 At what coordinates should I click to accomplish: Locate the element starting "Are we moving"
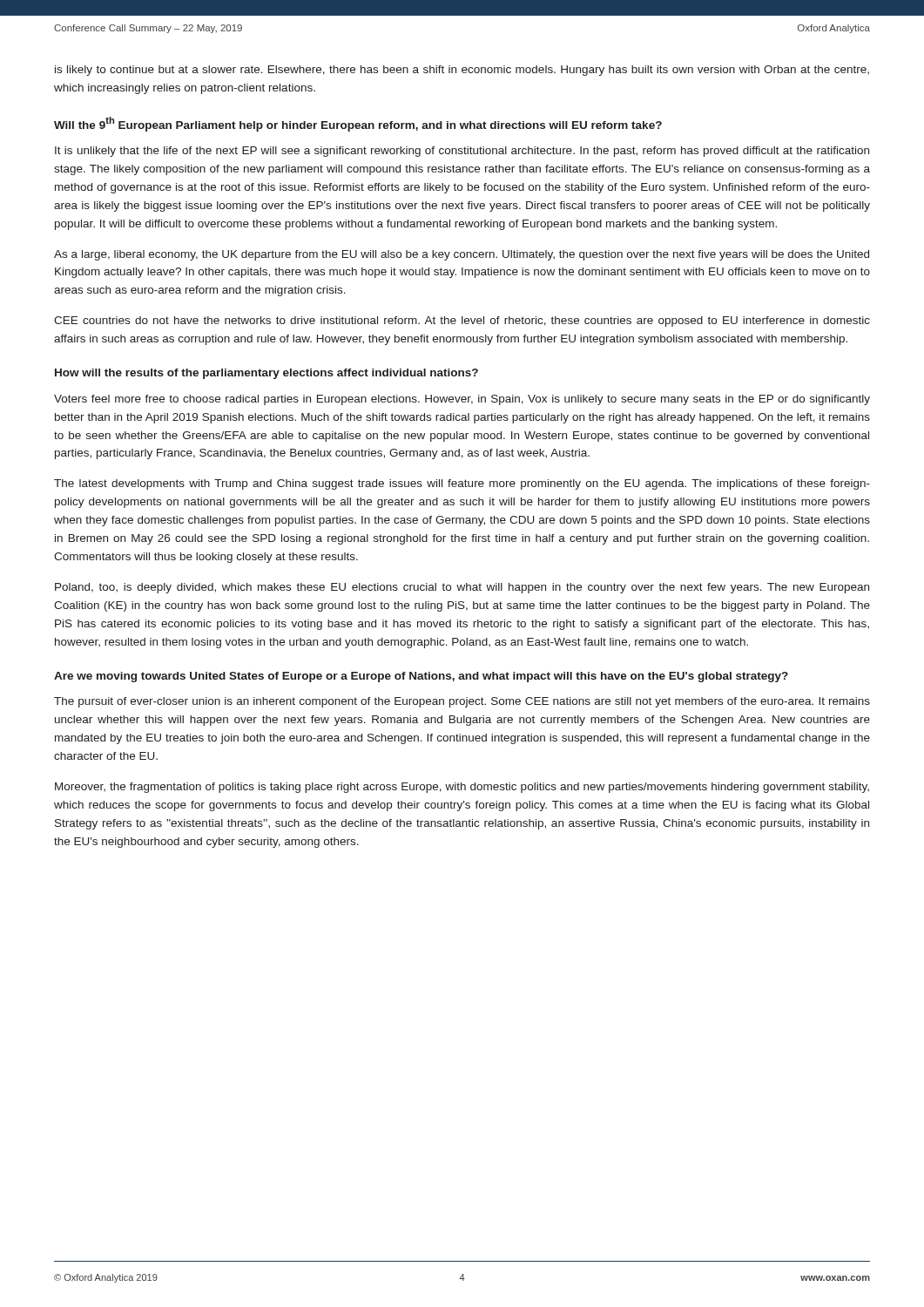(421, 675)
